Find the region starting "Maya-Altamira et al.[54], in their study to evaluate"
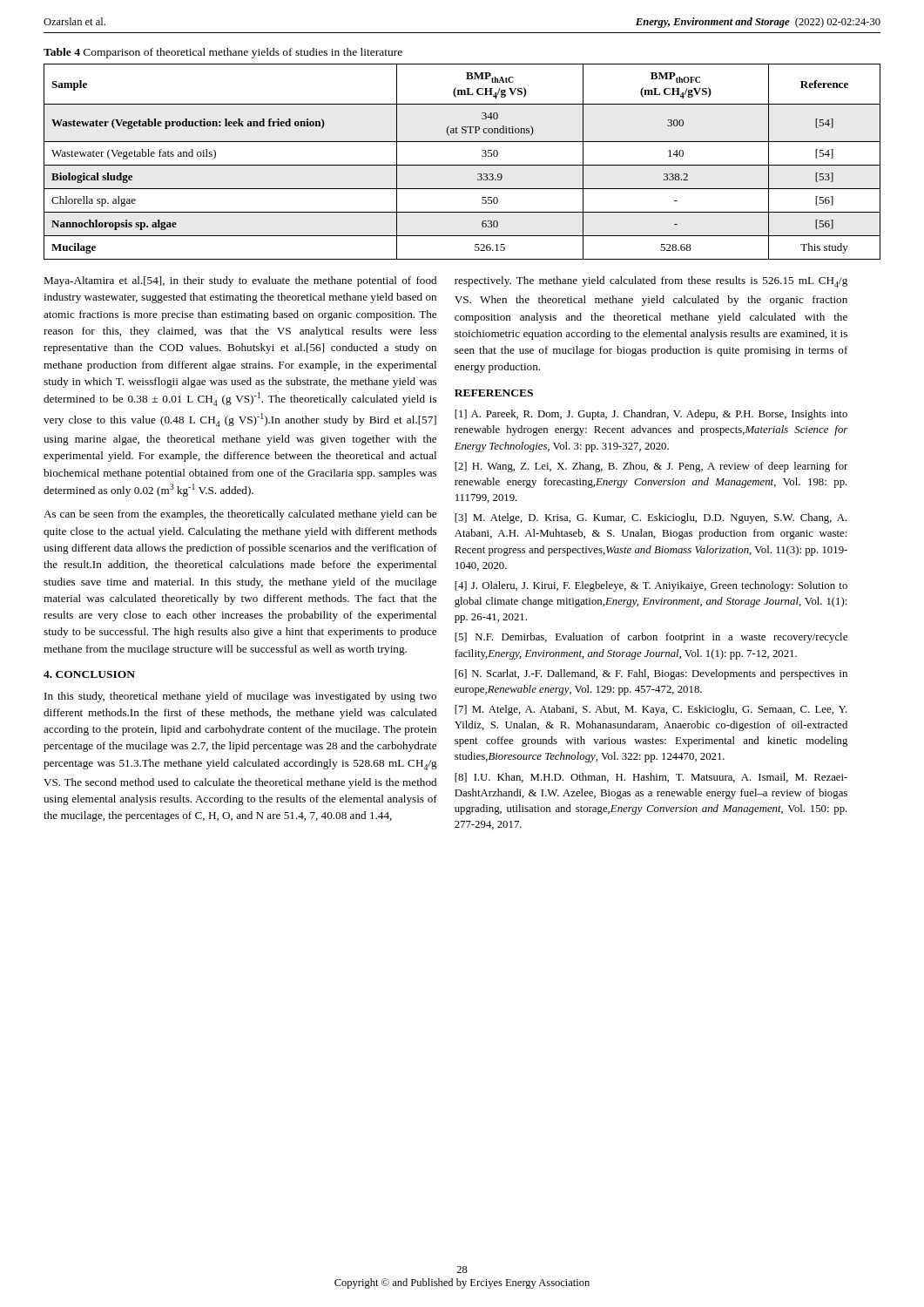The height and width of the screenshot is (1307, 924). [240, 385]
